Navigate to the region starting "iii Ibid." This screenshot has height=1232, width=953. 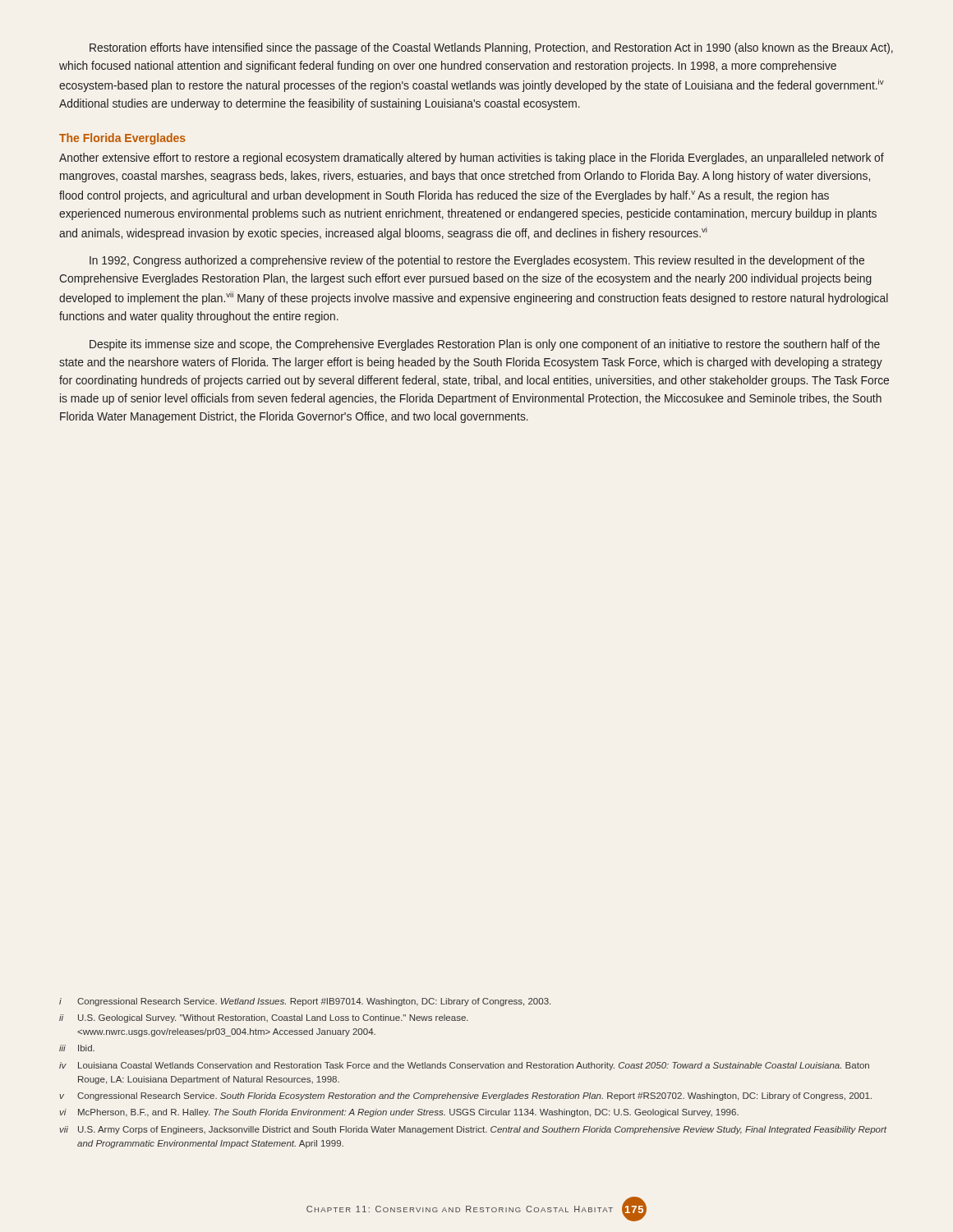(x=77, y=1048)
